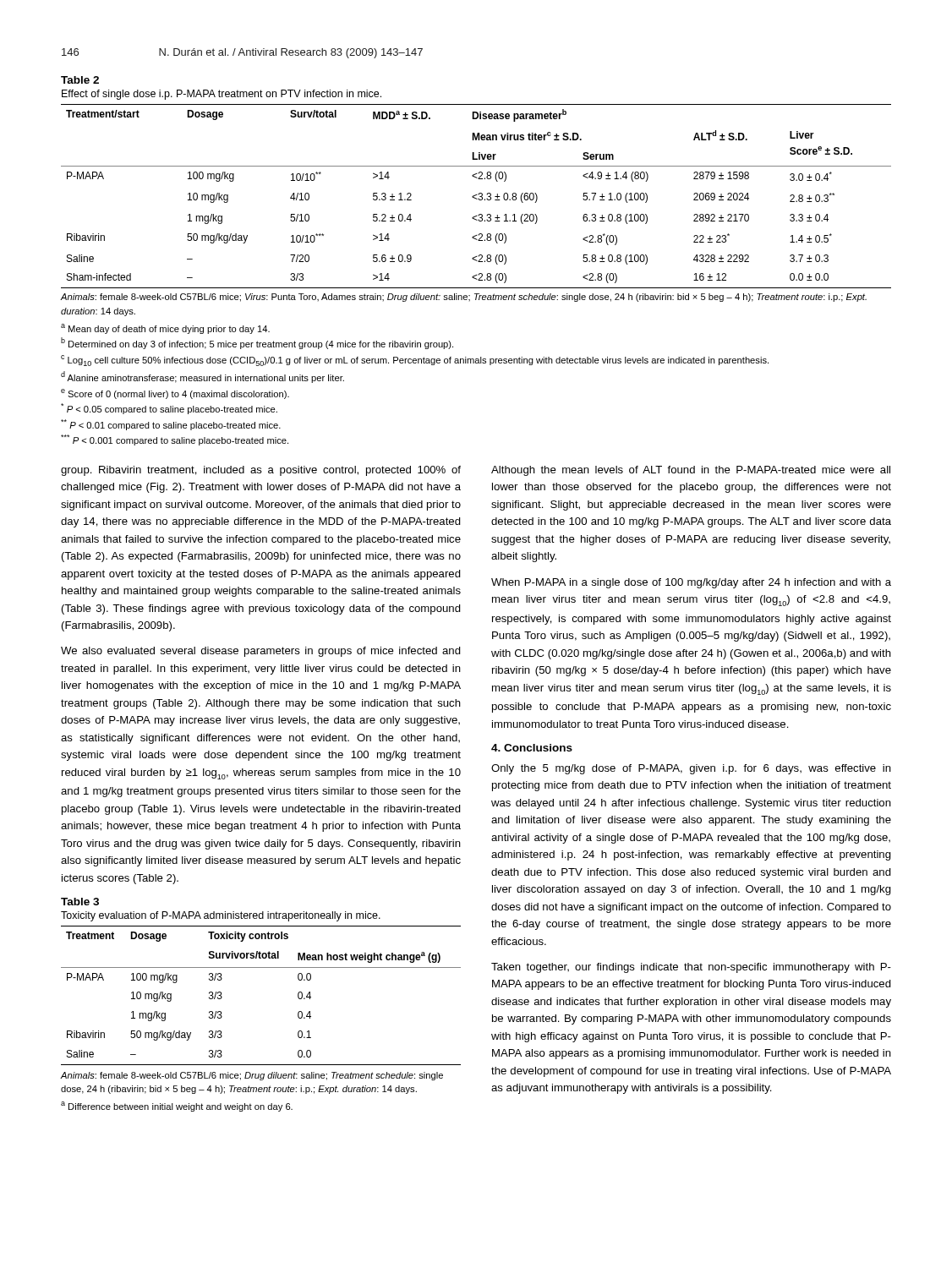This screenshot has width=952, height=1268.
Task: Click on the text block that says "When P-MAPA in a"
Action: [691, 653]
